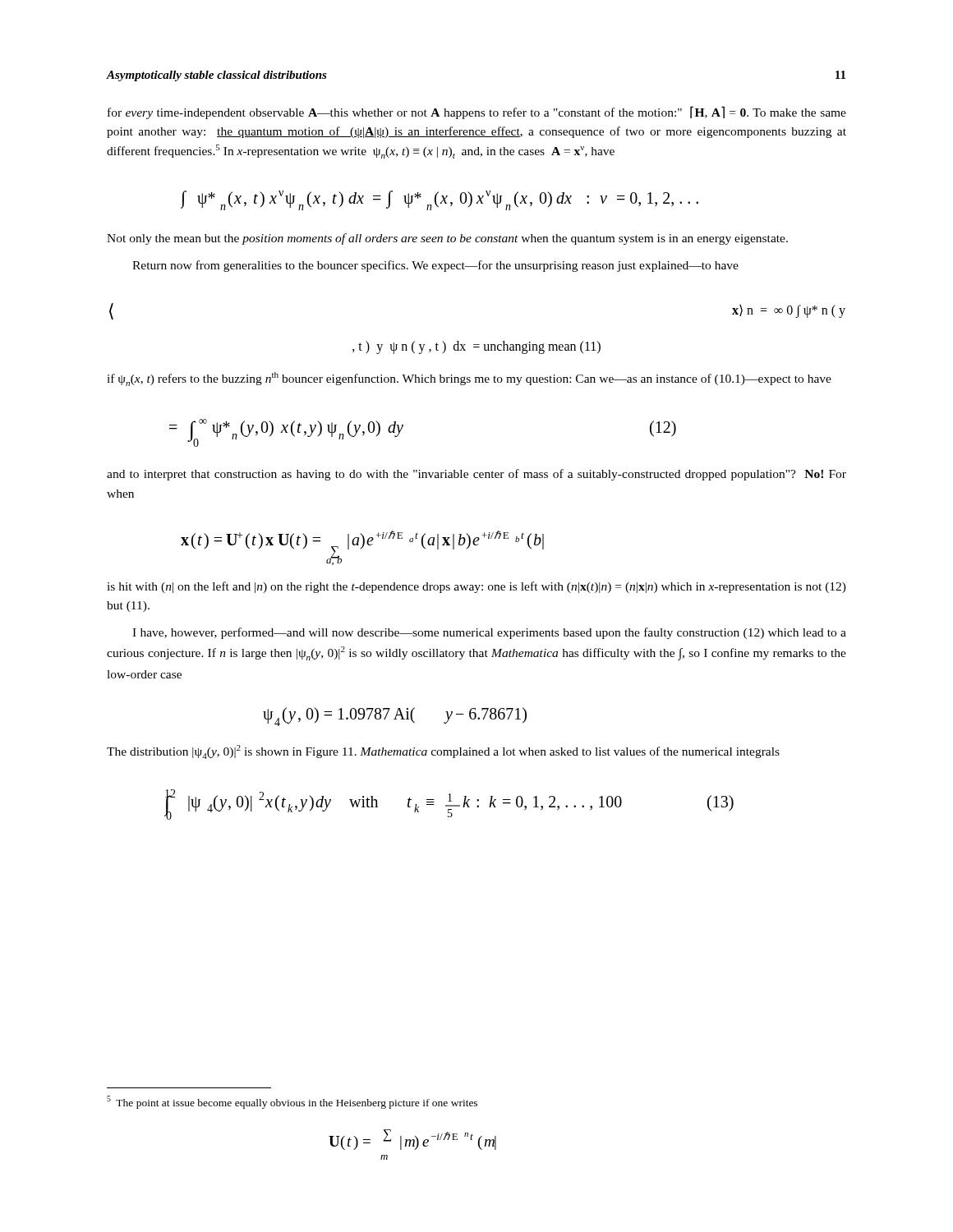Locate the passage starting "and to interpret that construction as having to"
Screen dimensions: 1232x953
[476, 483]
